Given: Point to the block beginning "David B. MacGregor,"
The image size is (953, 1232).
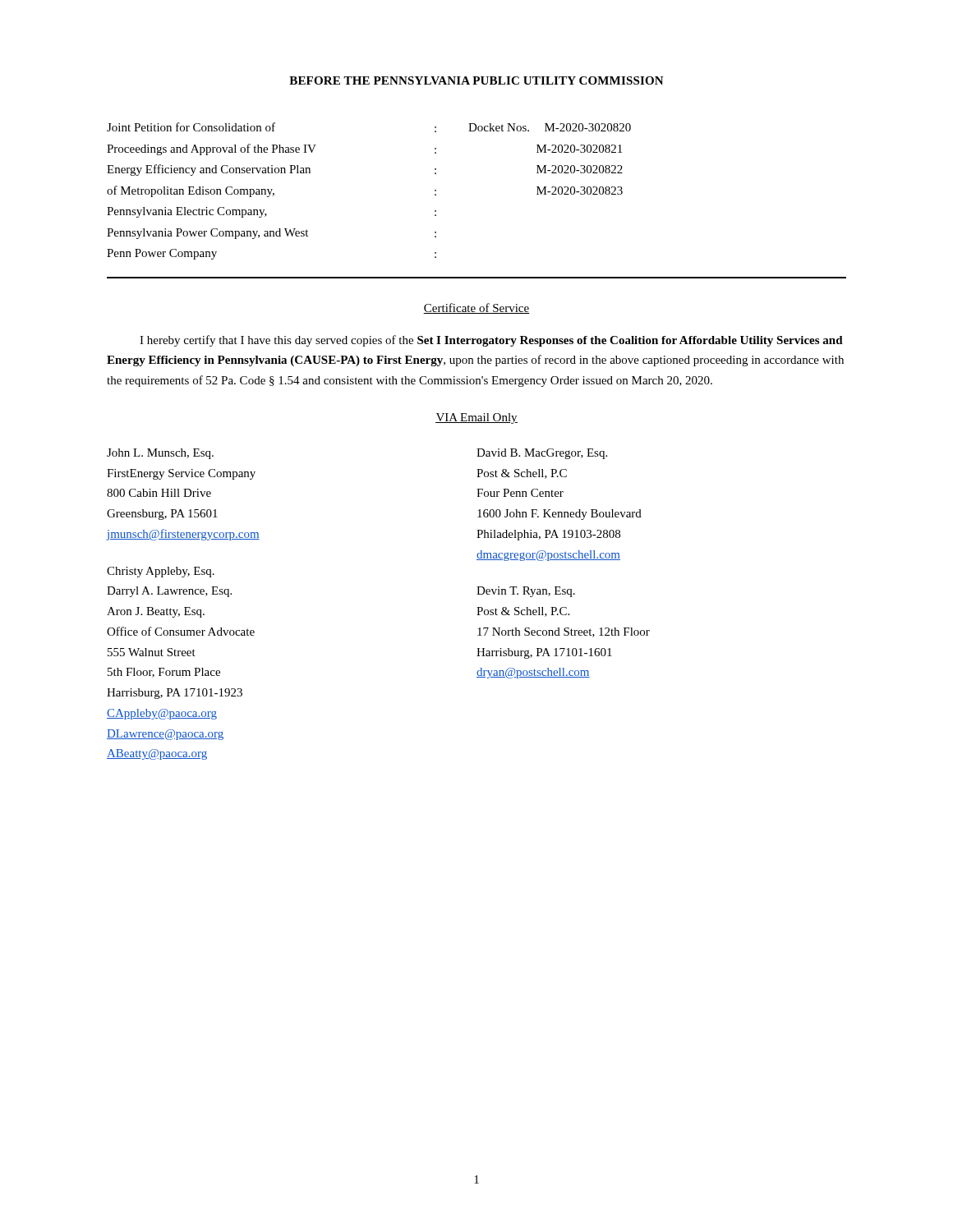Looking at the screenshot, I should (559, 503).
